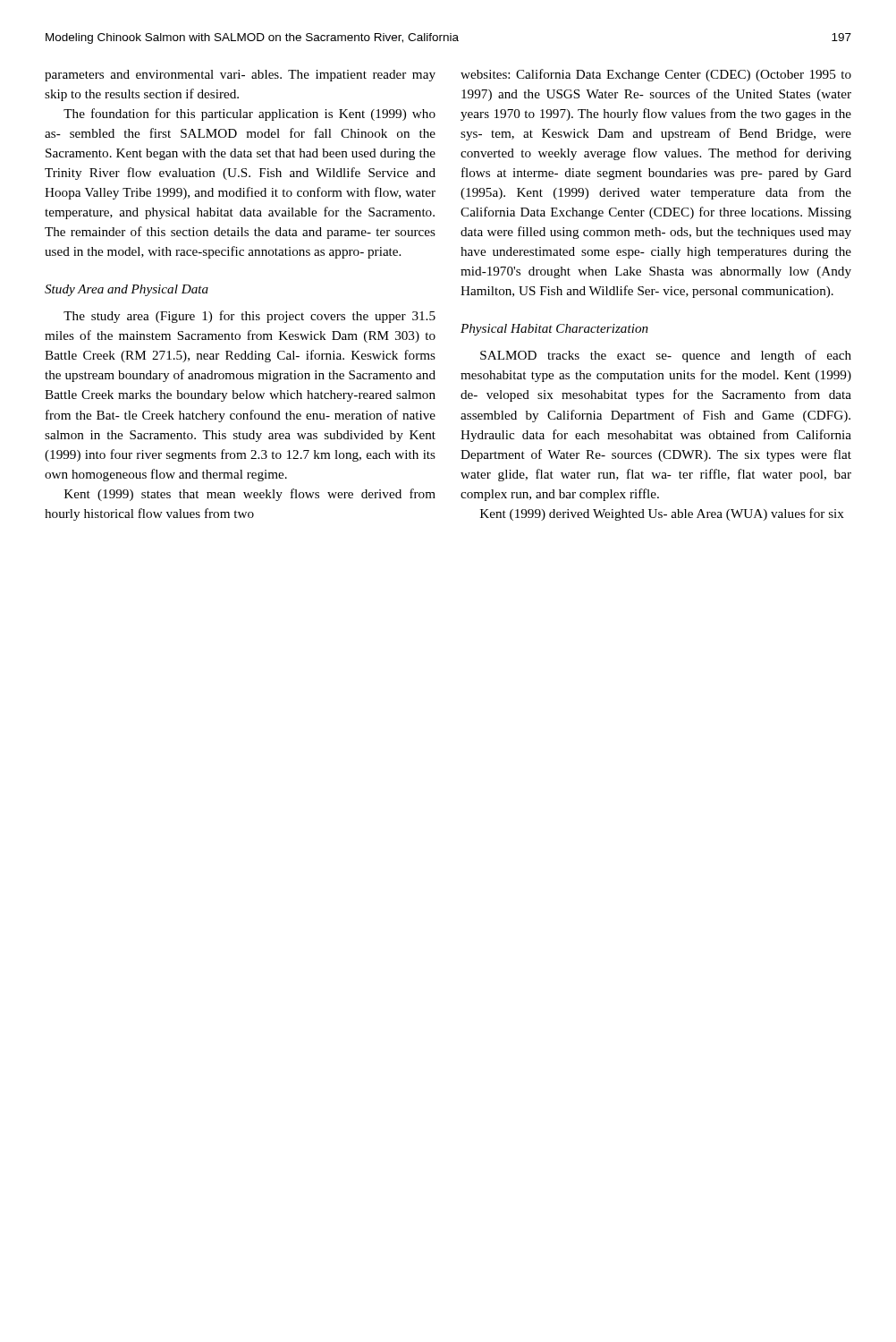Click on the text block that says "parameters and environmental vari- ables. The impatient"
Image resolution: width=896 pixels, height=1342 pixels.
(240, 163)
